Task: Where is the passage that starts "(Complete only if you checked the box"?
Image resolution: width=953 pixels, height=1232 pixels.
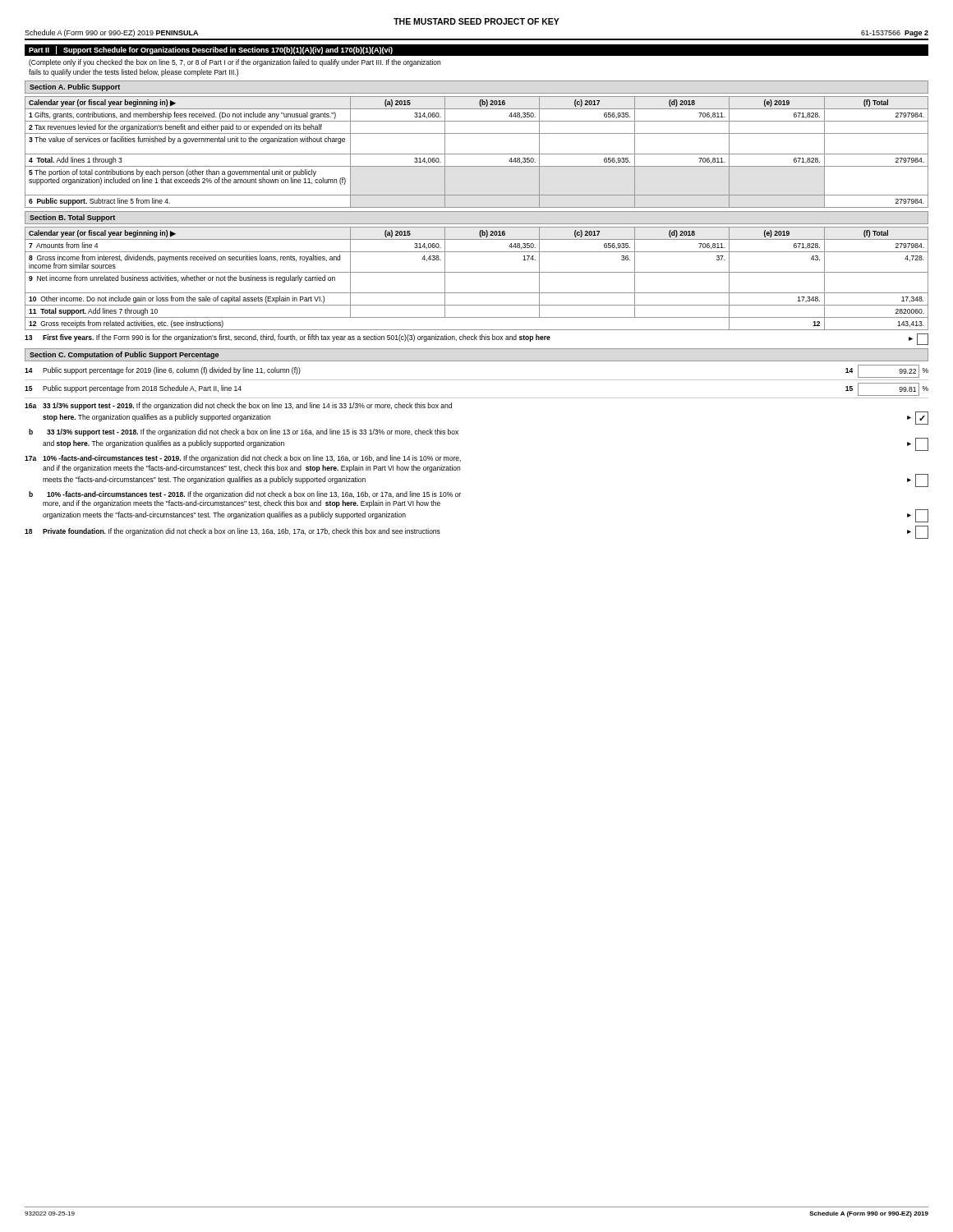Action: point(235,62)
